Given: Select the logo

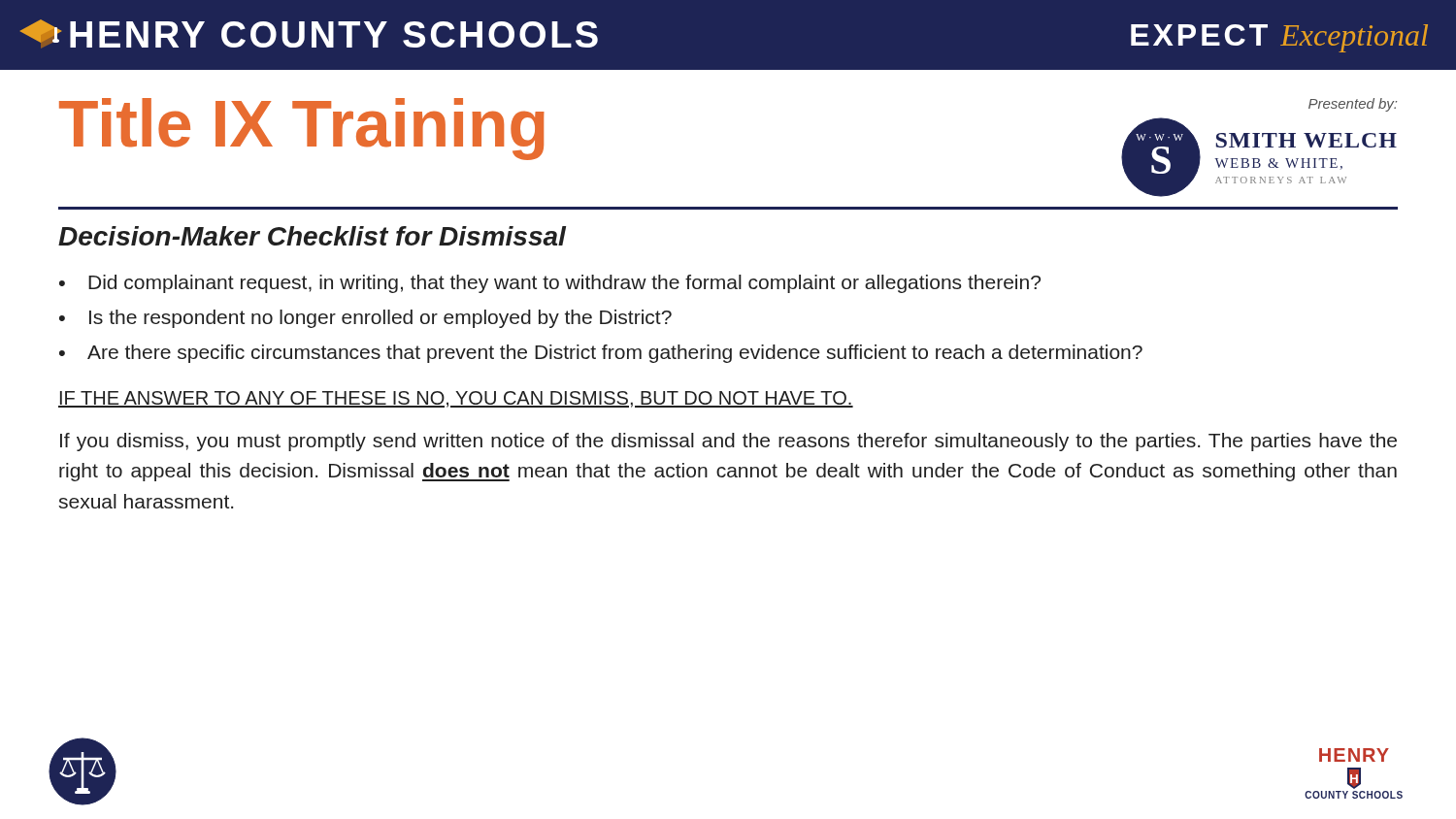Looking at the screenshot, I should 1354,771.
